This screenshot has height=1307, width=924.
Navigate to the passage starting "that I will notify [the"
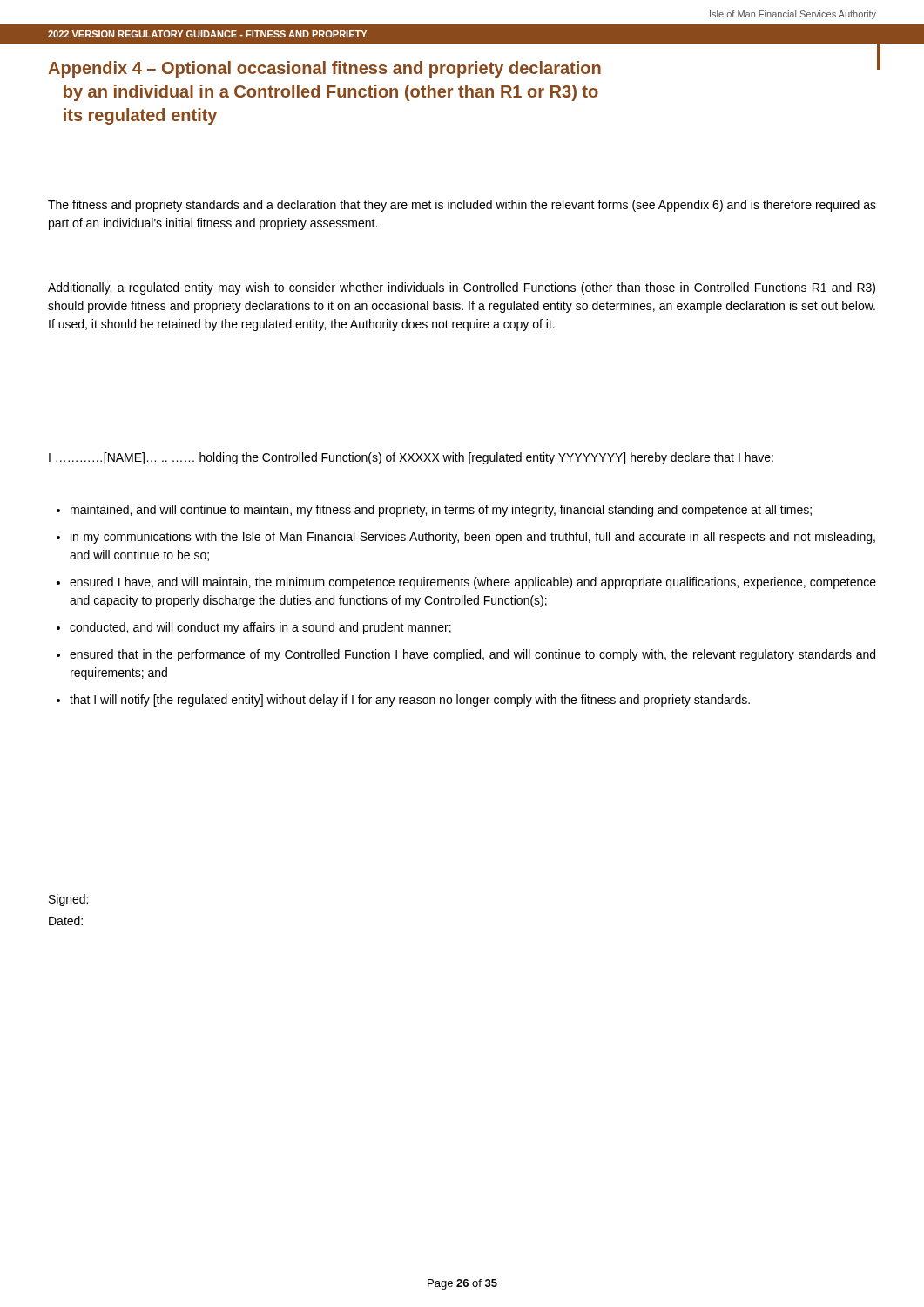[410, 700]
